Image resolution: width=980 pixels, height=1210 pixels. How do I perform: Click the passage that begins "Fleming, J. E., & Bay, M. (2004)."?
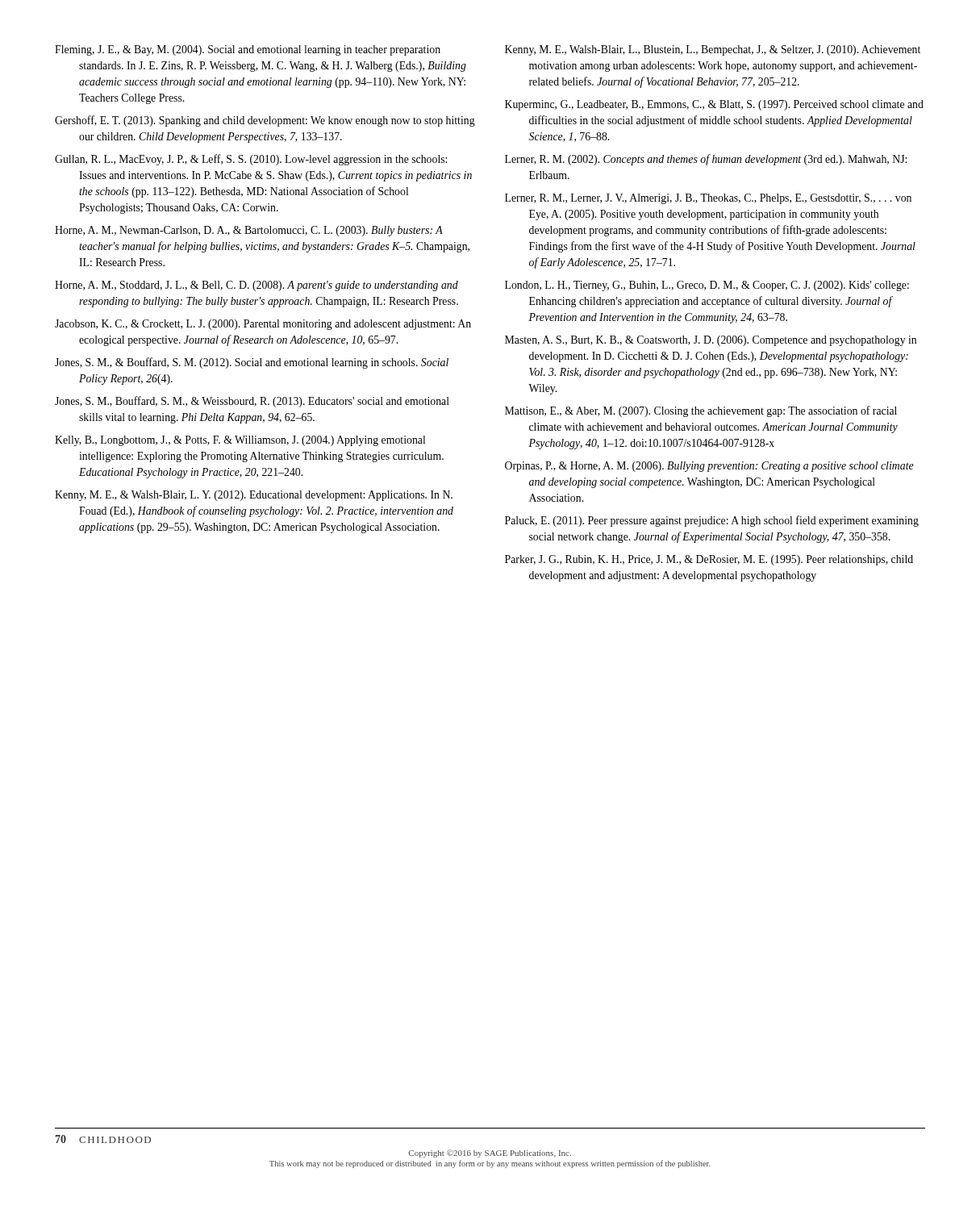click(261, 74)
